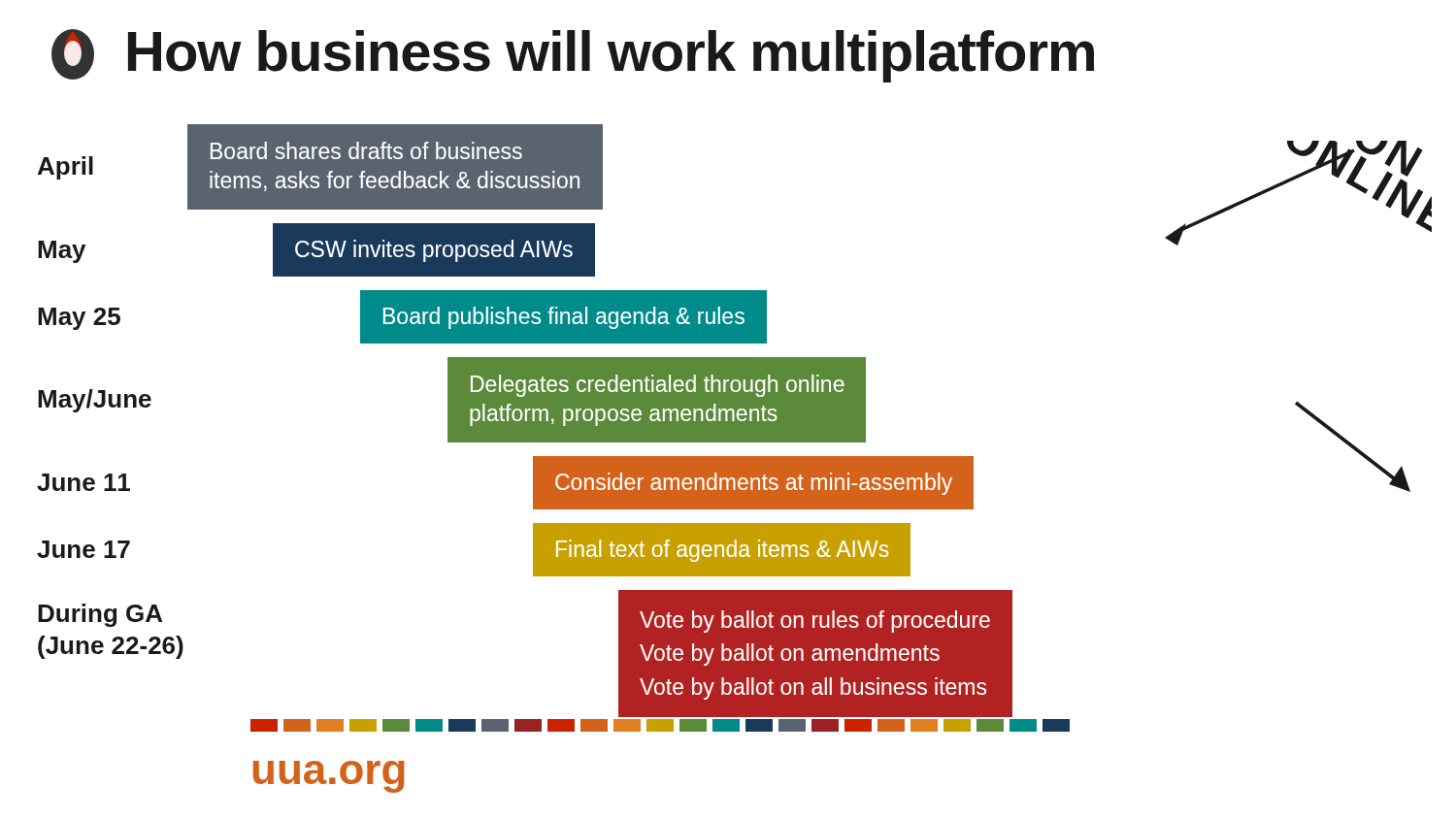Navigate to the text block starting "May/June Delegates credentialed through"
Viewport: 1456px width, 819px height.
tap(433, 400)
